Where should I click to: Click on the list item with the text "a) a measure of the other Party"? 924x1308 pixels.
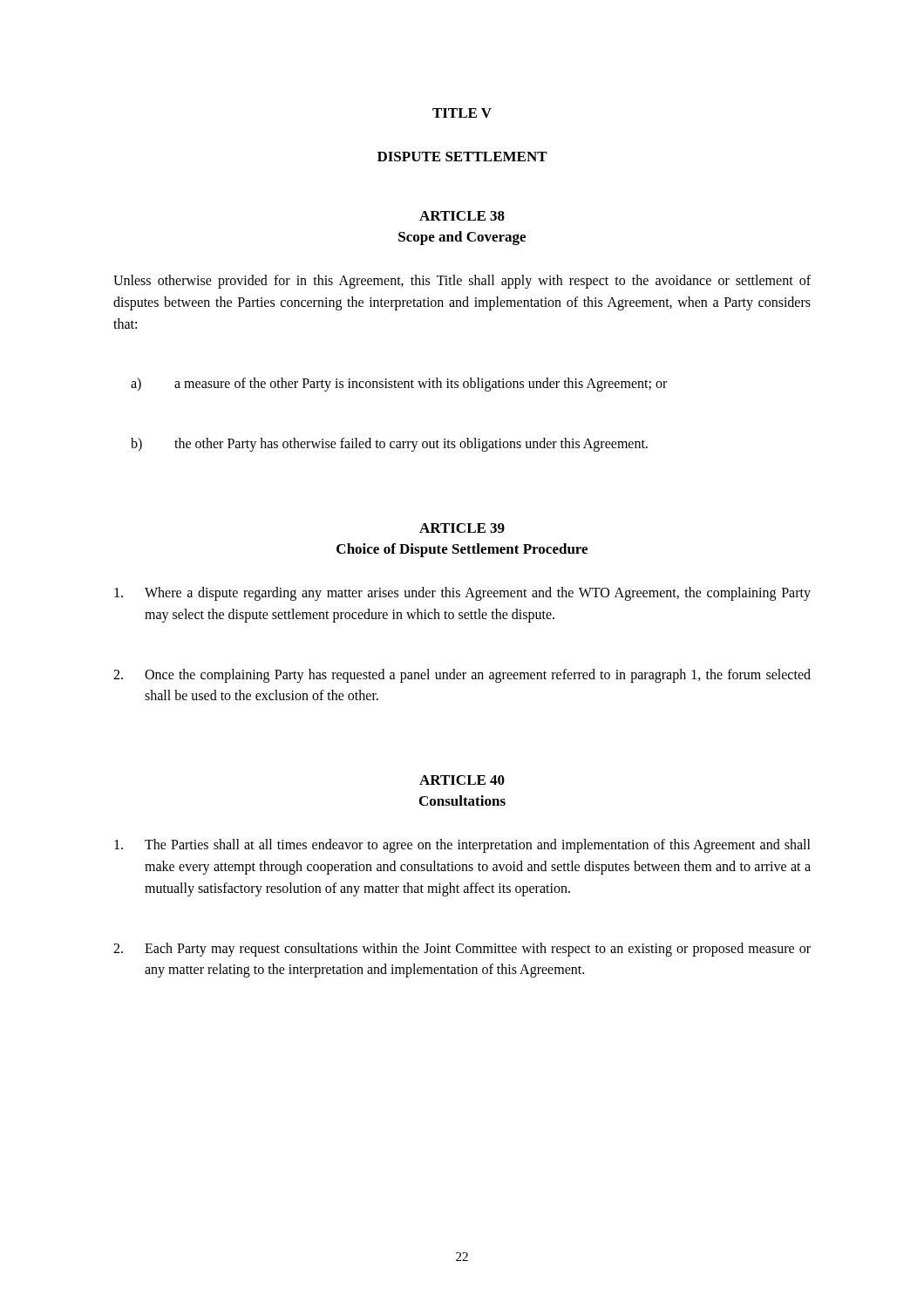462,384
